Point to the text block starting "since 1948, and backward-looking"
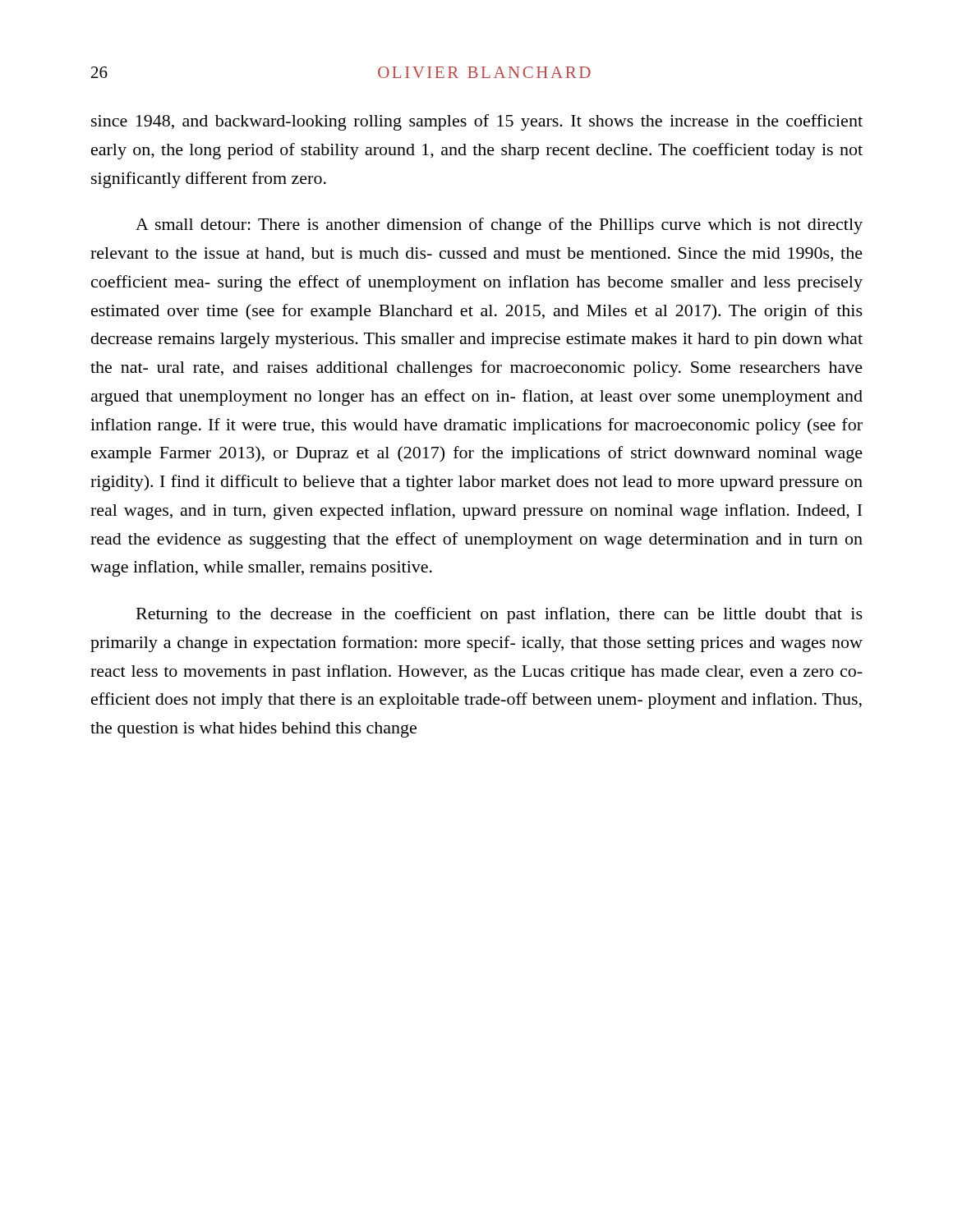The width and height of the screenshot is (953, 1232). 476,150
